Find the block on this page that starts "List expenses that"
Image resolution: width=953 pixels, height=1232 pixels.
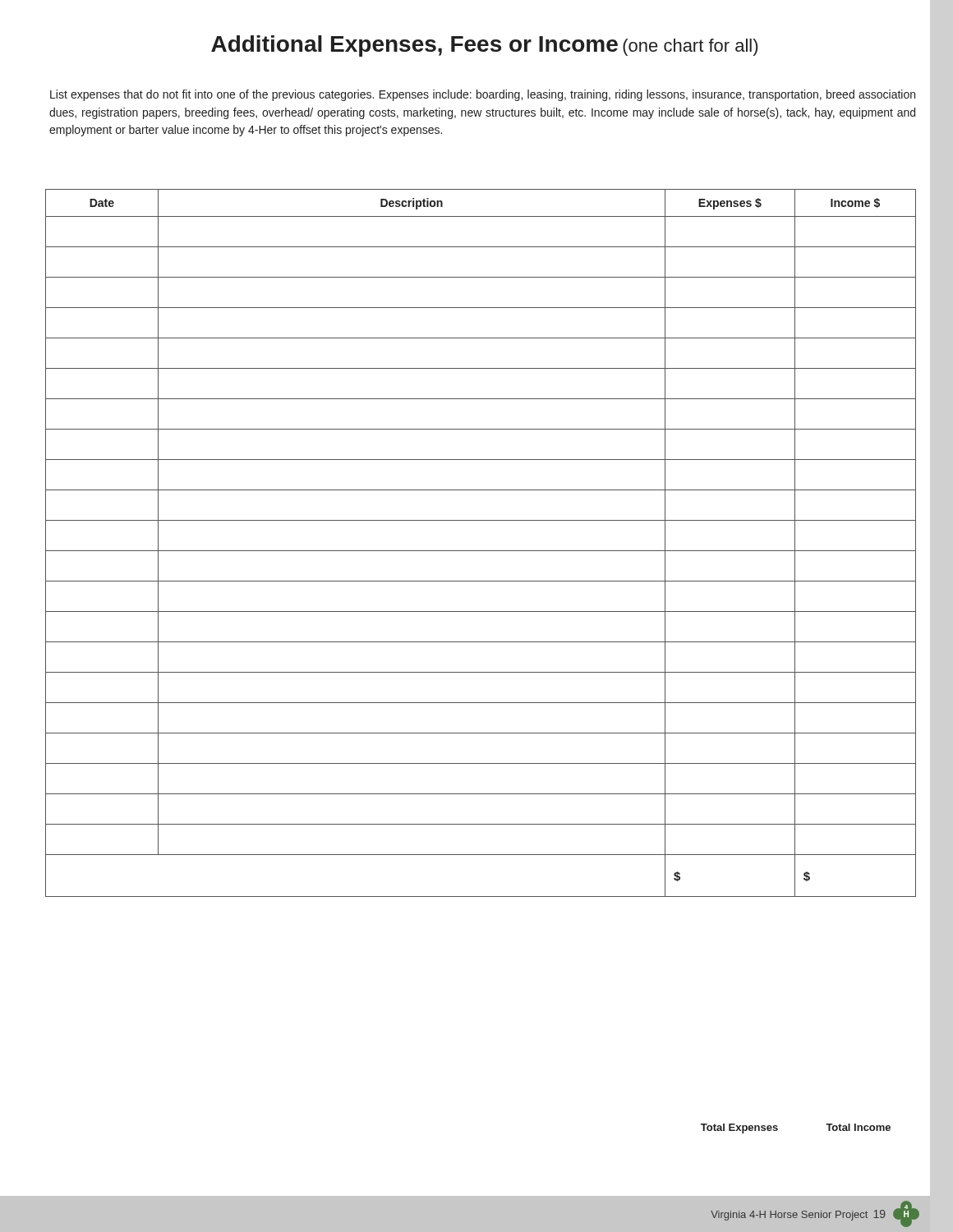point(483,112)
